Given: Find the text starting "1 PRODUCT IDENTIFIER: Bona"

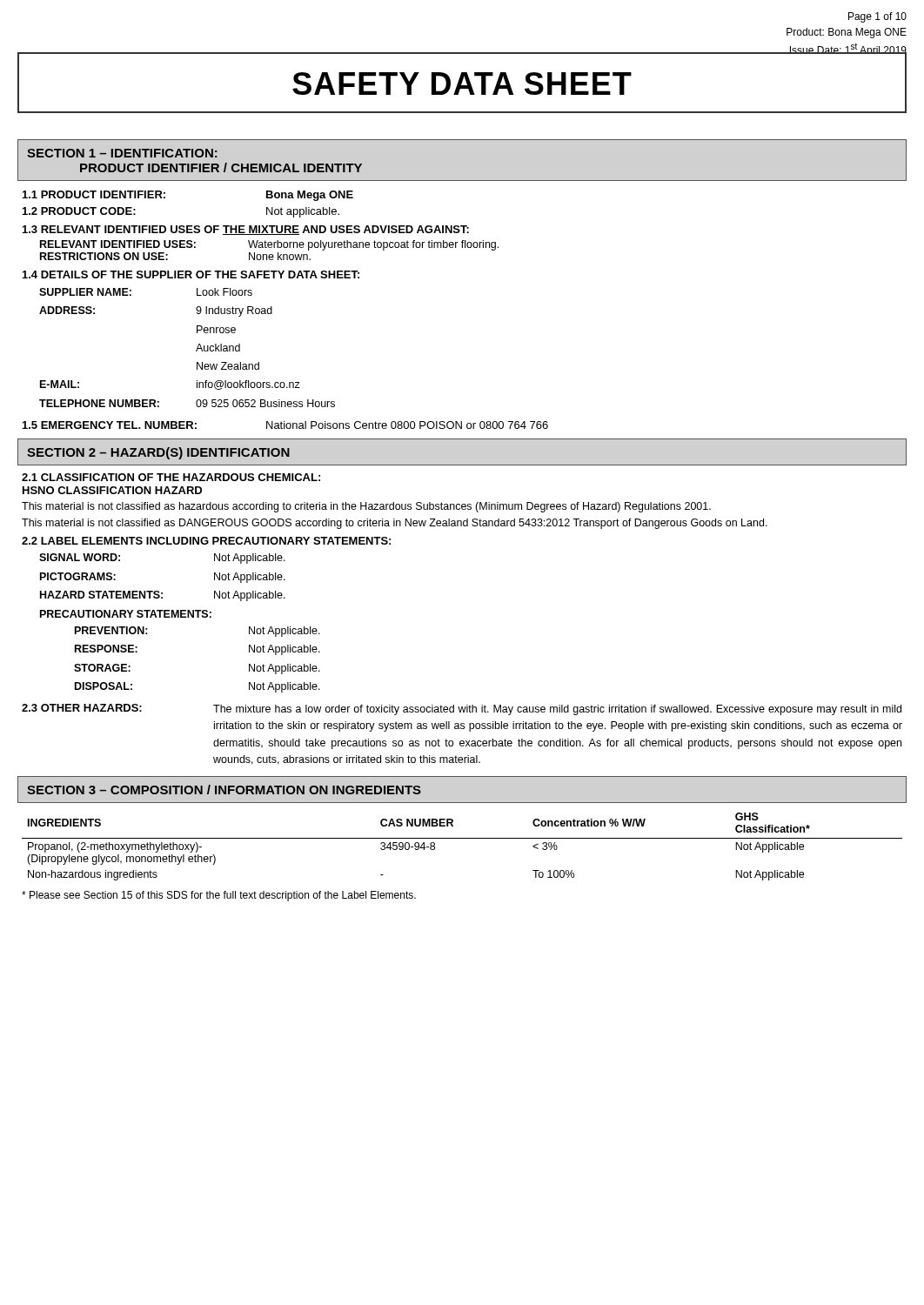Looking at the screenshot, I should [x=89, y=196].
